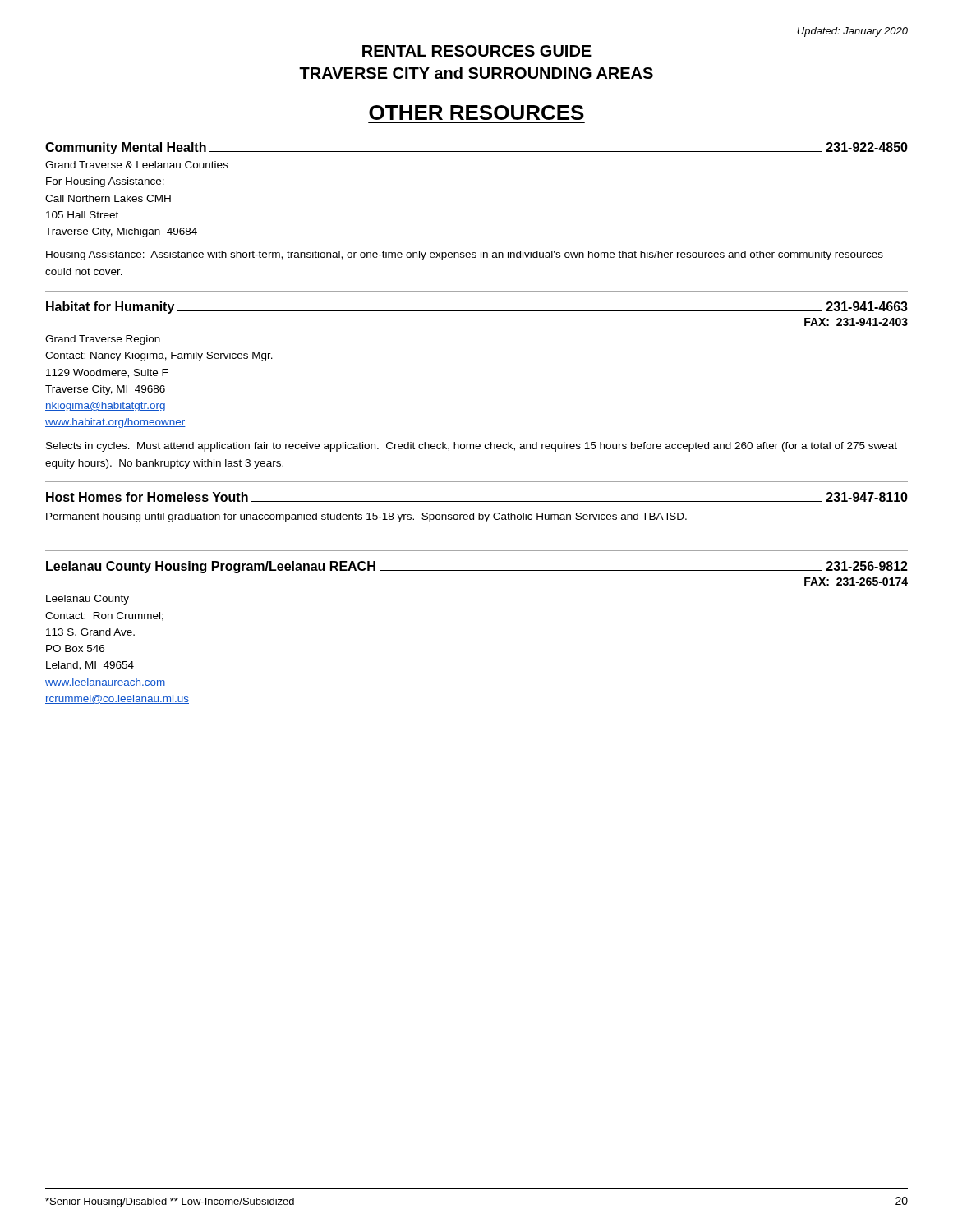This screenshot has width=953, height=1232.
Task: Click where it says "OTHER RESOURCES"
Action: [476, 112]
